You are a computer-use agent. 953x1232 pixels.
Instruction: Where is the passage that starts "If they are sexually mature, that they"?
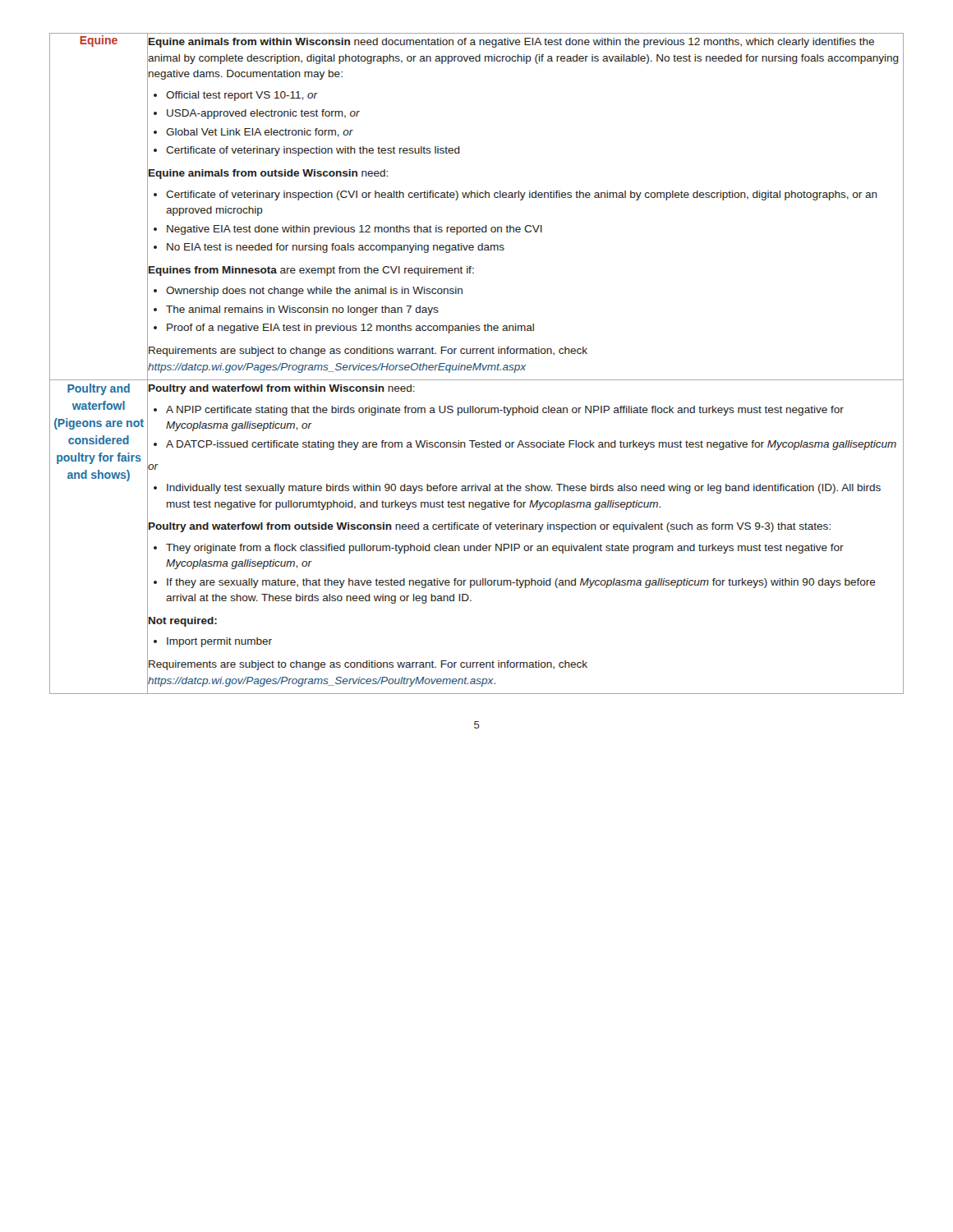click(x=521, y=590)
